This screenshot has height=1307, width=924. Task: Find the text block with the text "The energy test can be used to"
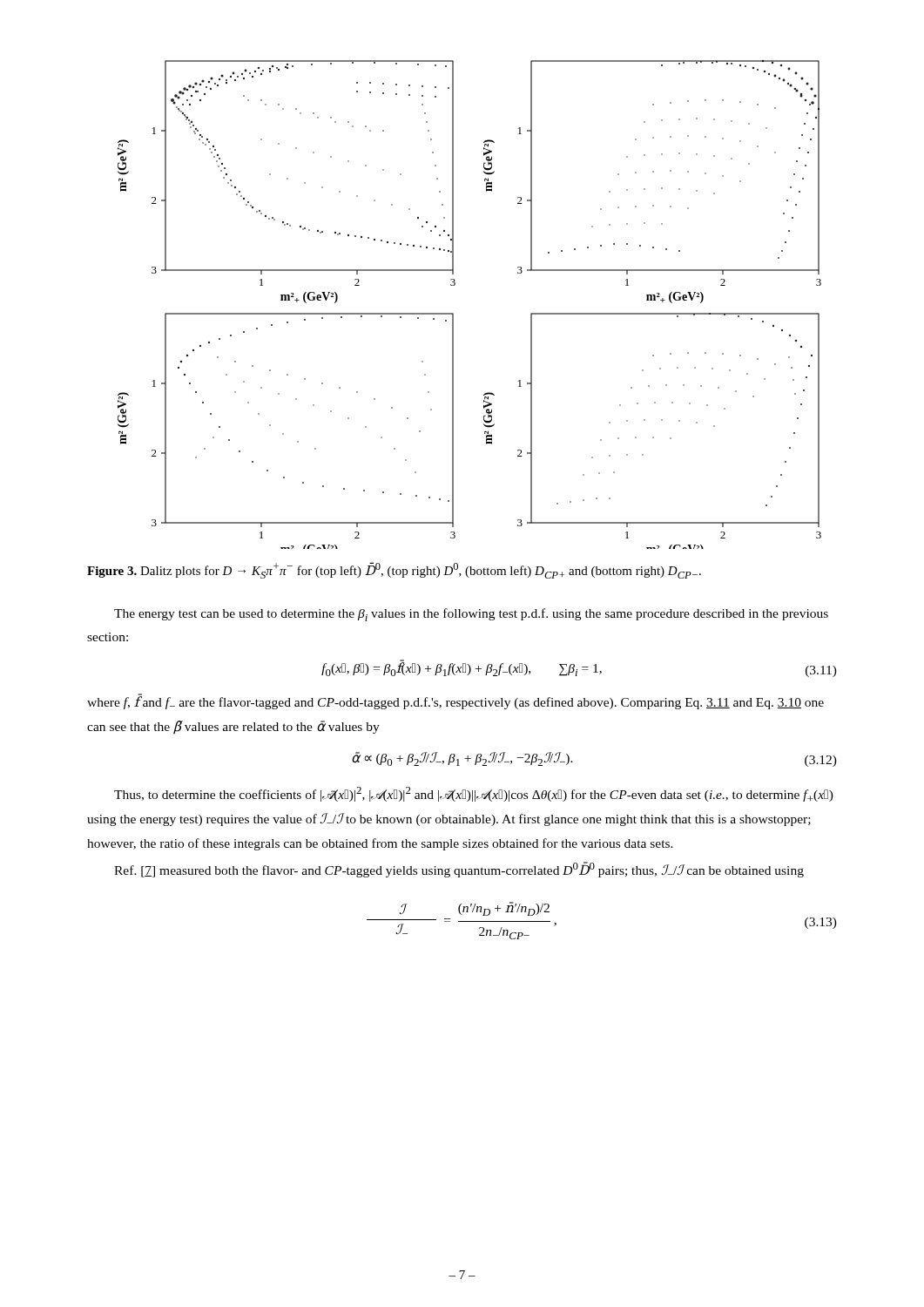(x=458, y=625)
